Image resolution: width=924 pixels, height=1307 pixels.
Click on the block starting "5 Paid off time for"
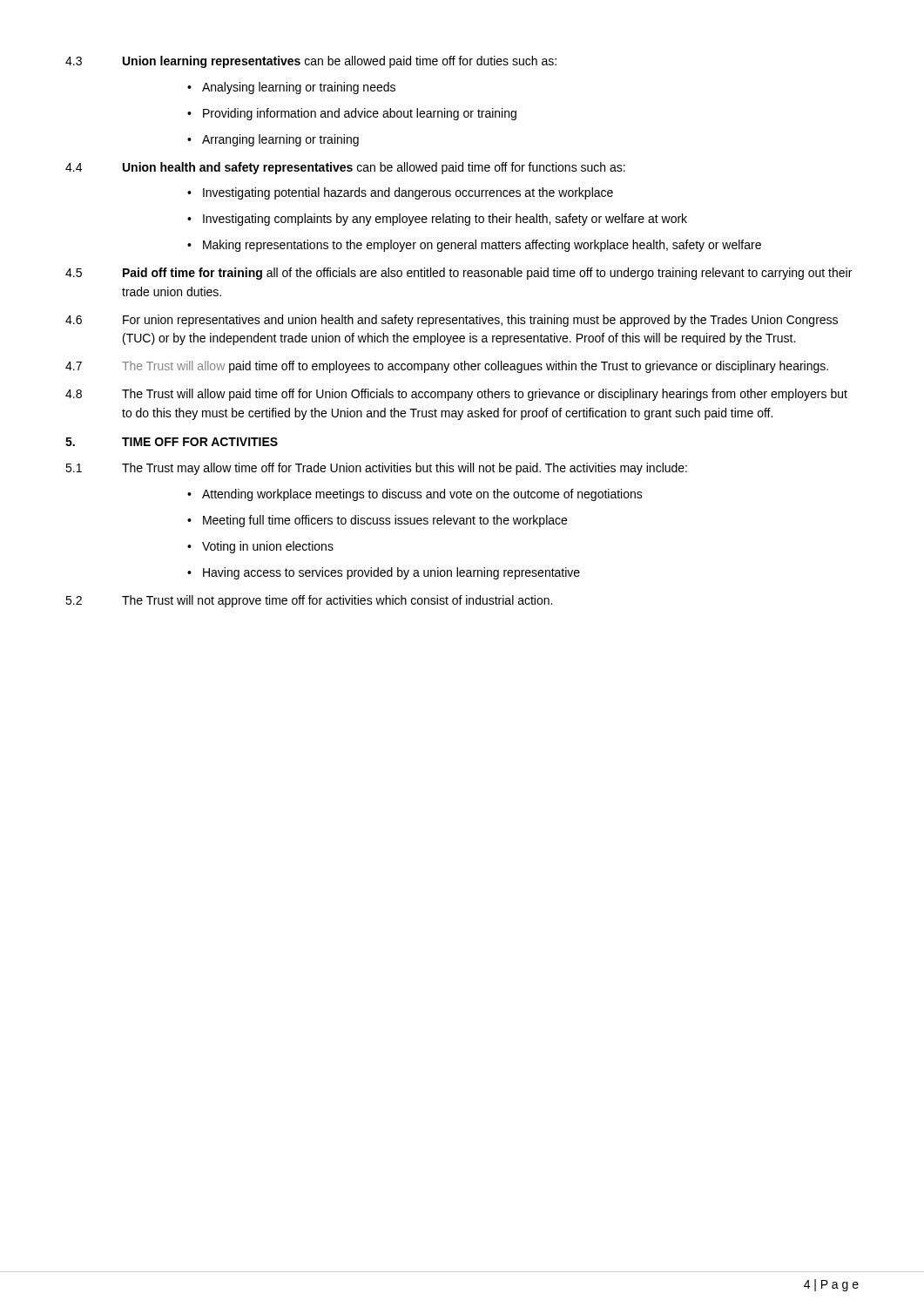(462, 283)
